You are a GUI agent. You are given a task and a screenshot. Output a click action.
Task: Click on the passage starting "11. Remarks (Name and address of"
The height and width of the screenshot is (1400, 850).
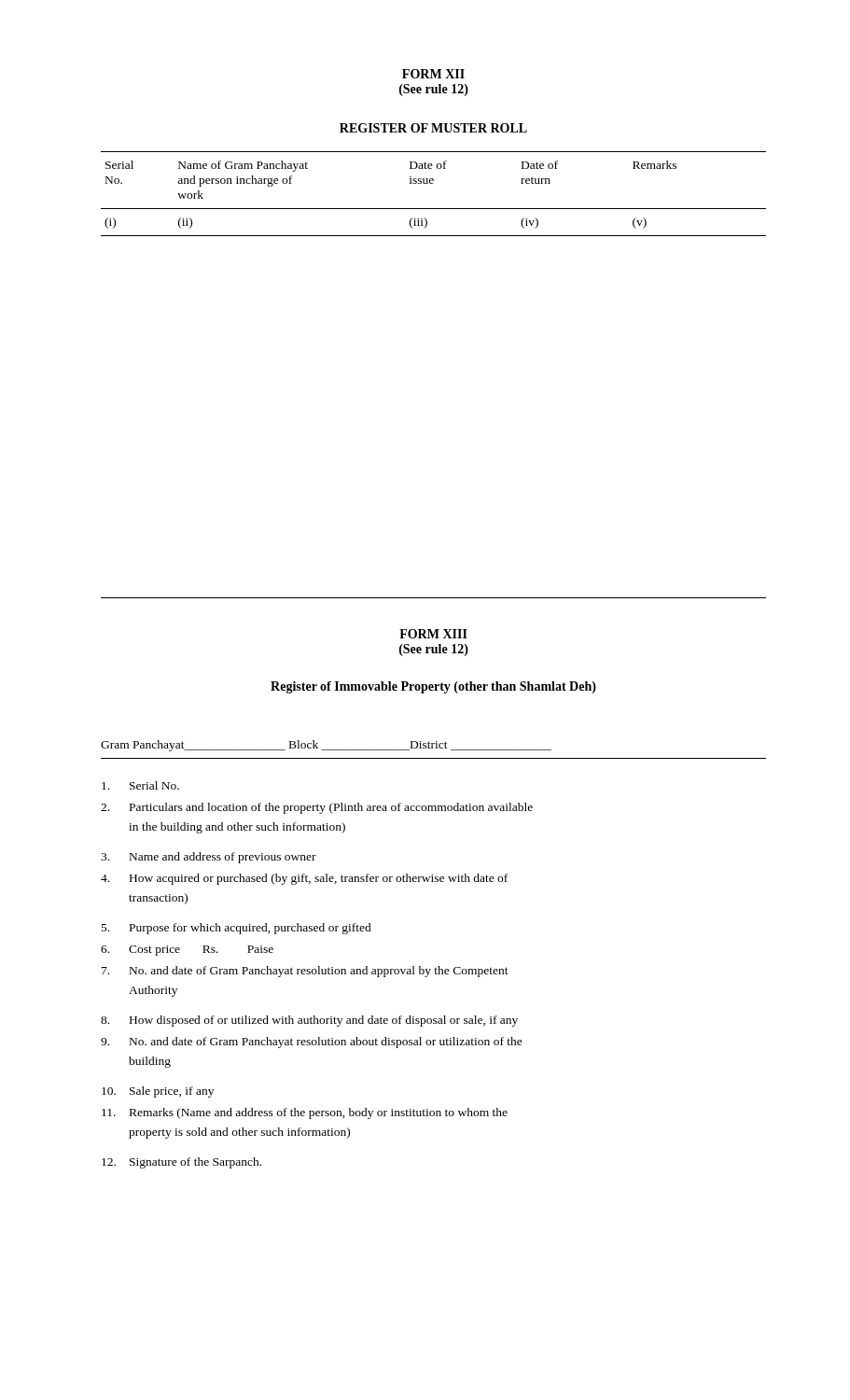click(304, 1123)
